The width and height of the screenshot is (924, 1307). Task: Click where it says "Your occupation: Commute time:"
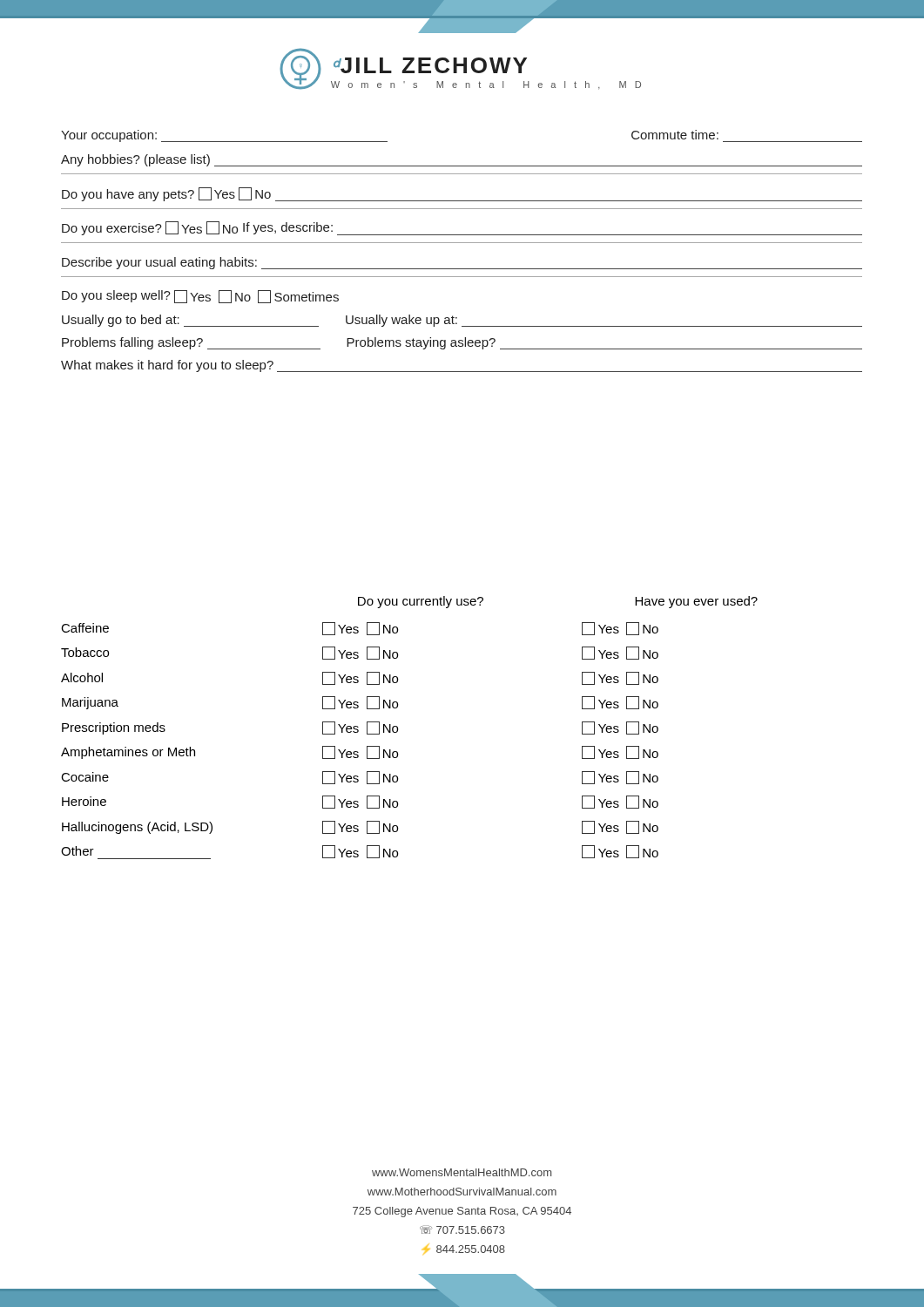(x=107, y=135)
